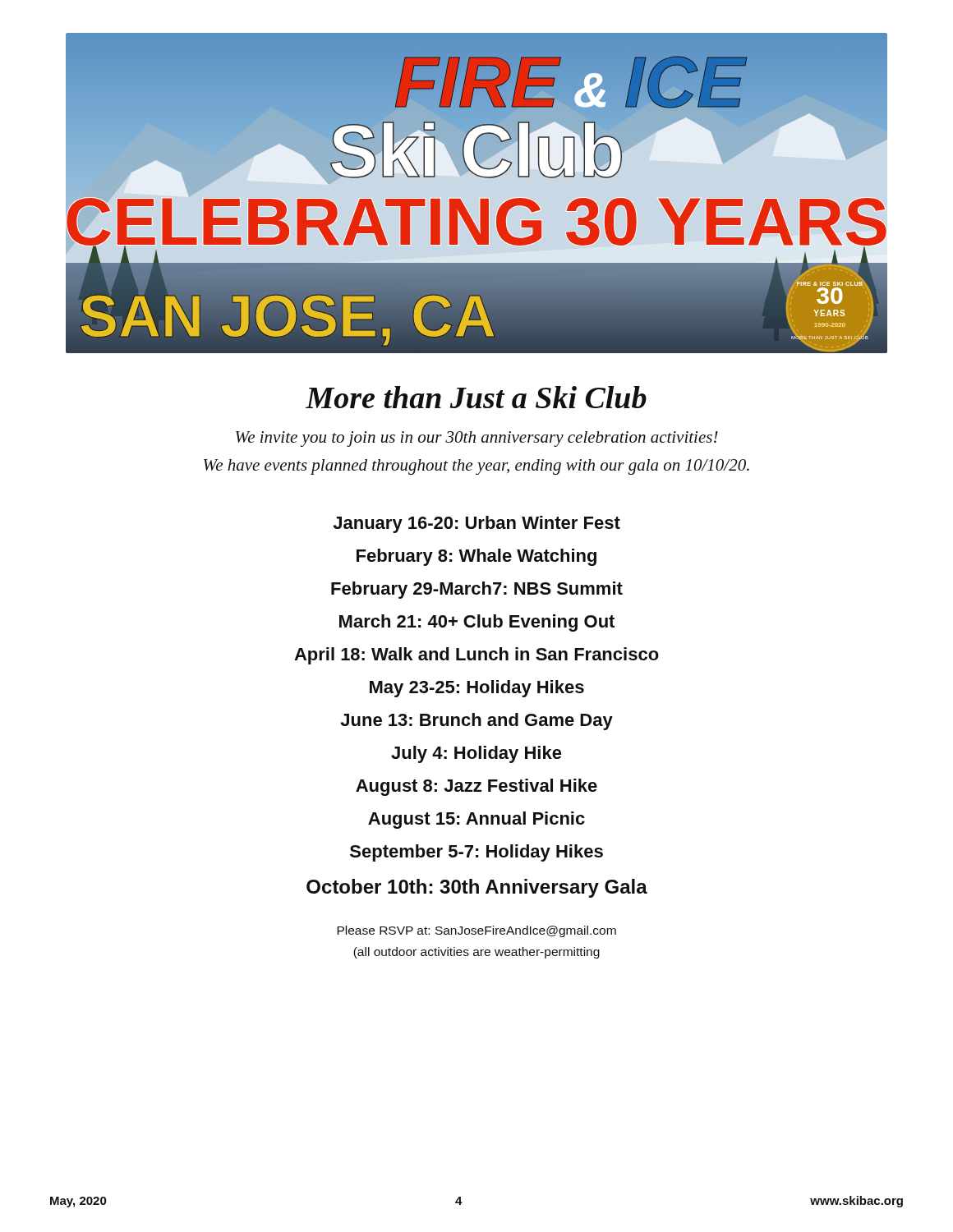
Task: Locate the text "January 16-20: Urban Winter Fest"
Action: [476, 523]
